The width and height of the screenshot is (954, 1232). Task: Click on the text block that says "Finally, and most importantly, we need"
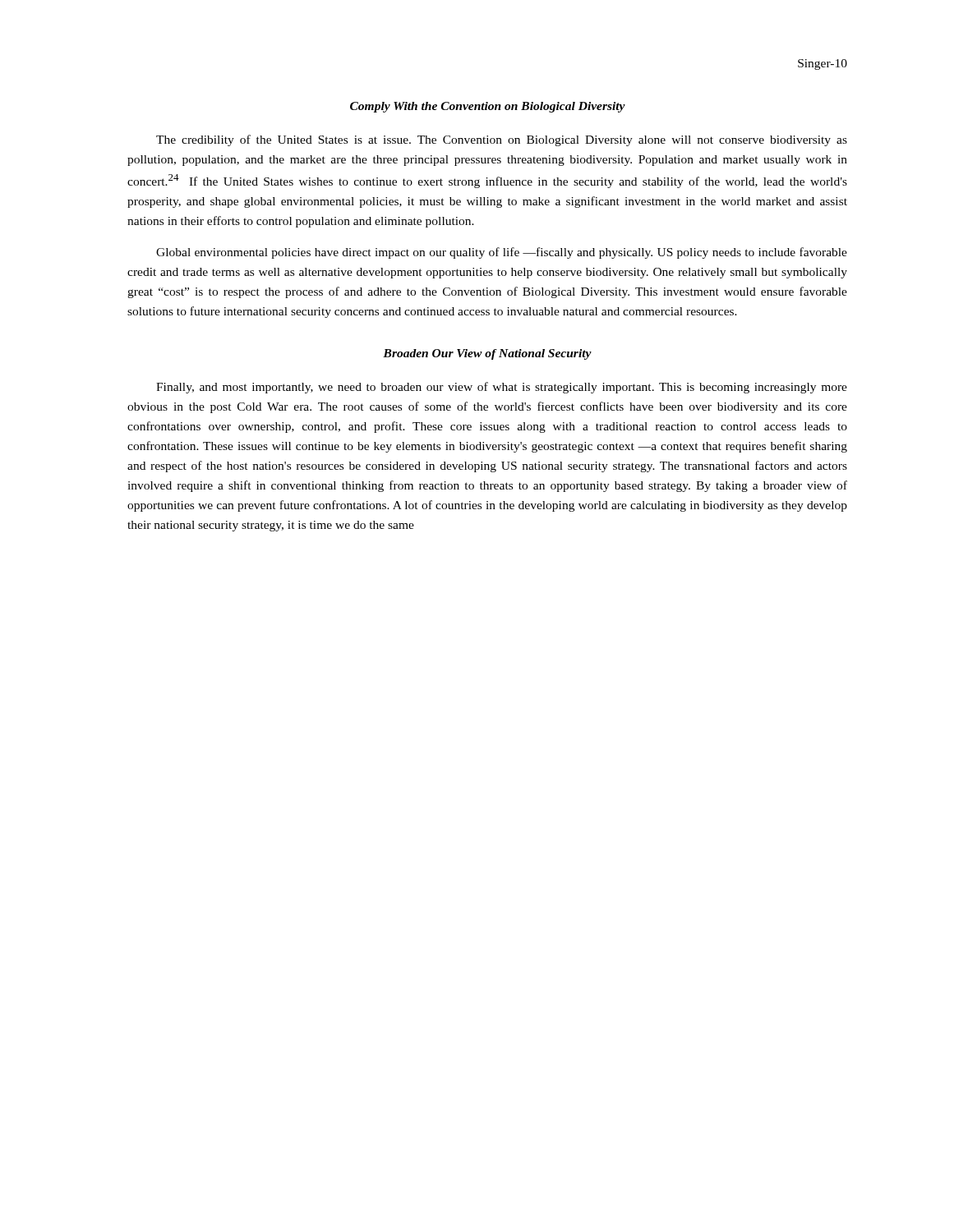point(487,455)
